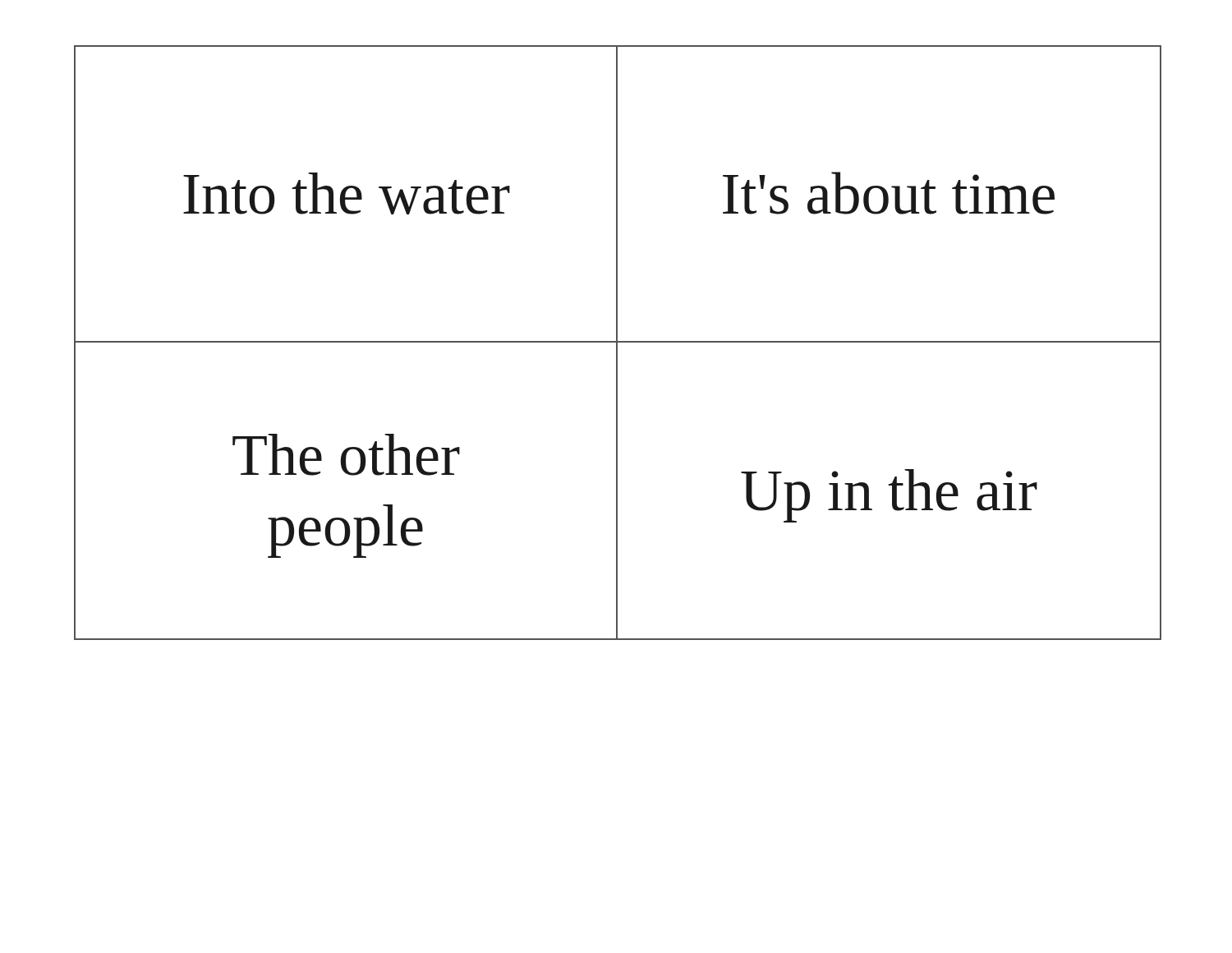Select the text containing "It's about time"
This screenshot has height=953, width=1232.
(889, 194)
